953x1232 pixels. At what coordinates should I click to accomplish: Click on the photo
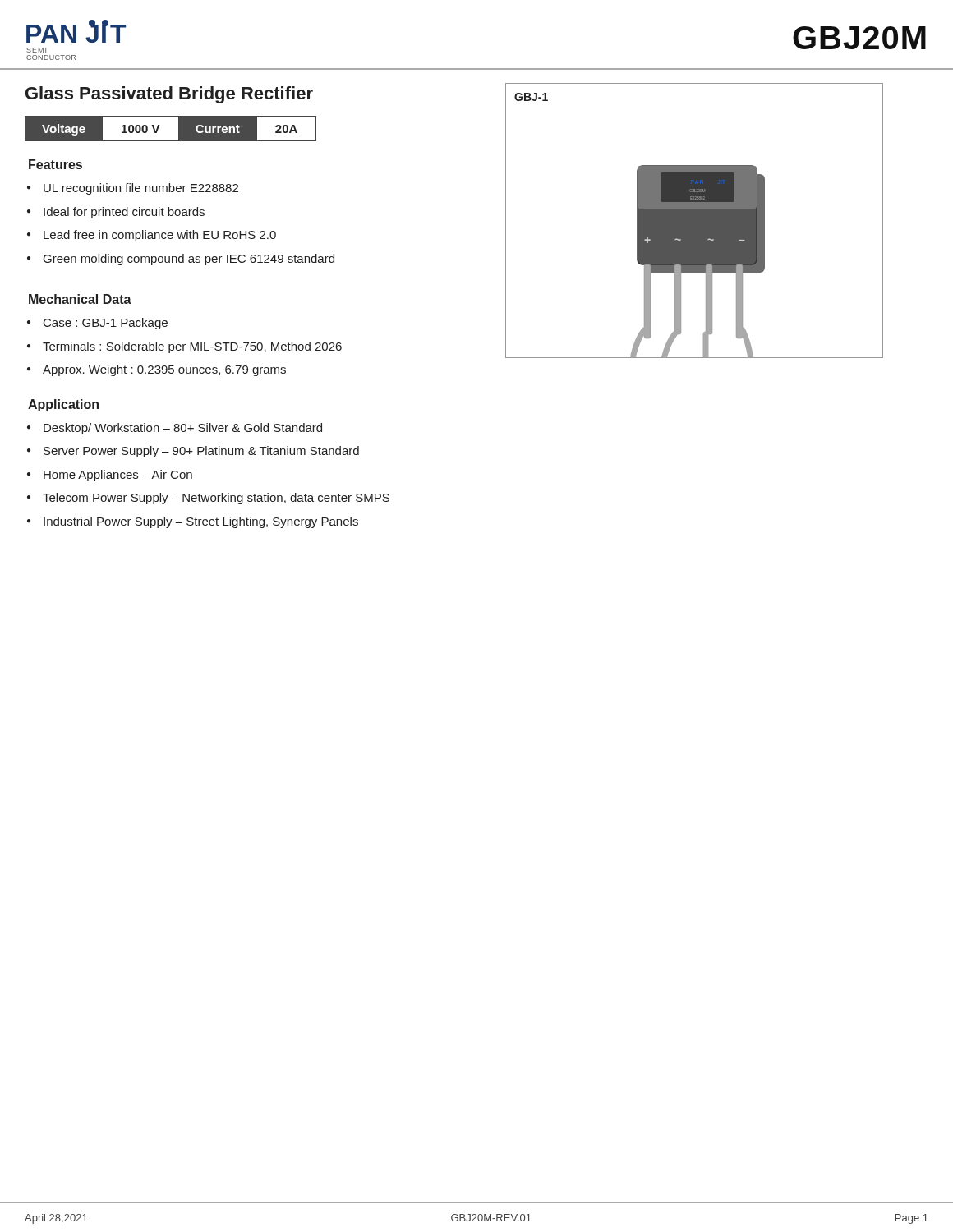point(694,221)
